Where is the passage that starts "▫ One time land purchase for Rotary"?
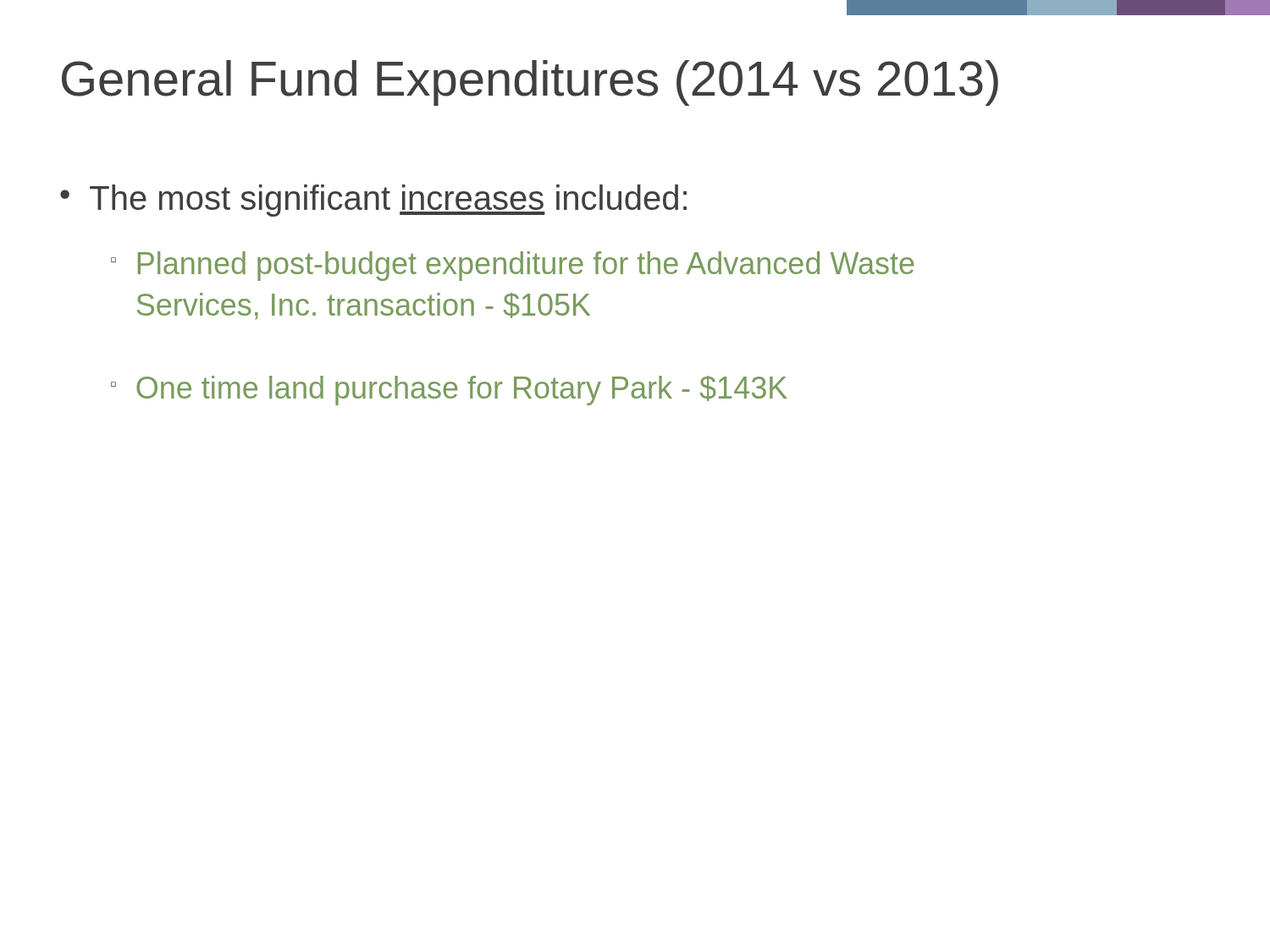 449,389
